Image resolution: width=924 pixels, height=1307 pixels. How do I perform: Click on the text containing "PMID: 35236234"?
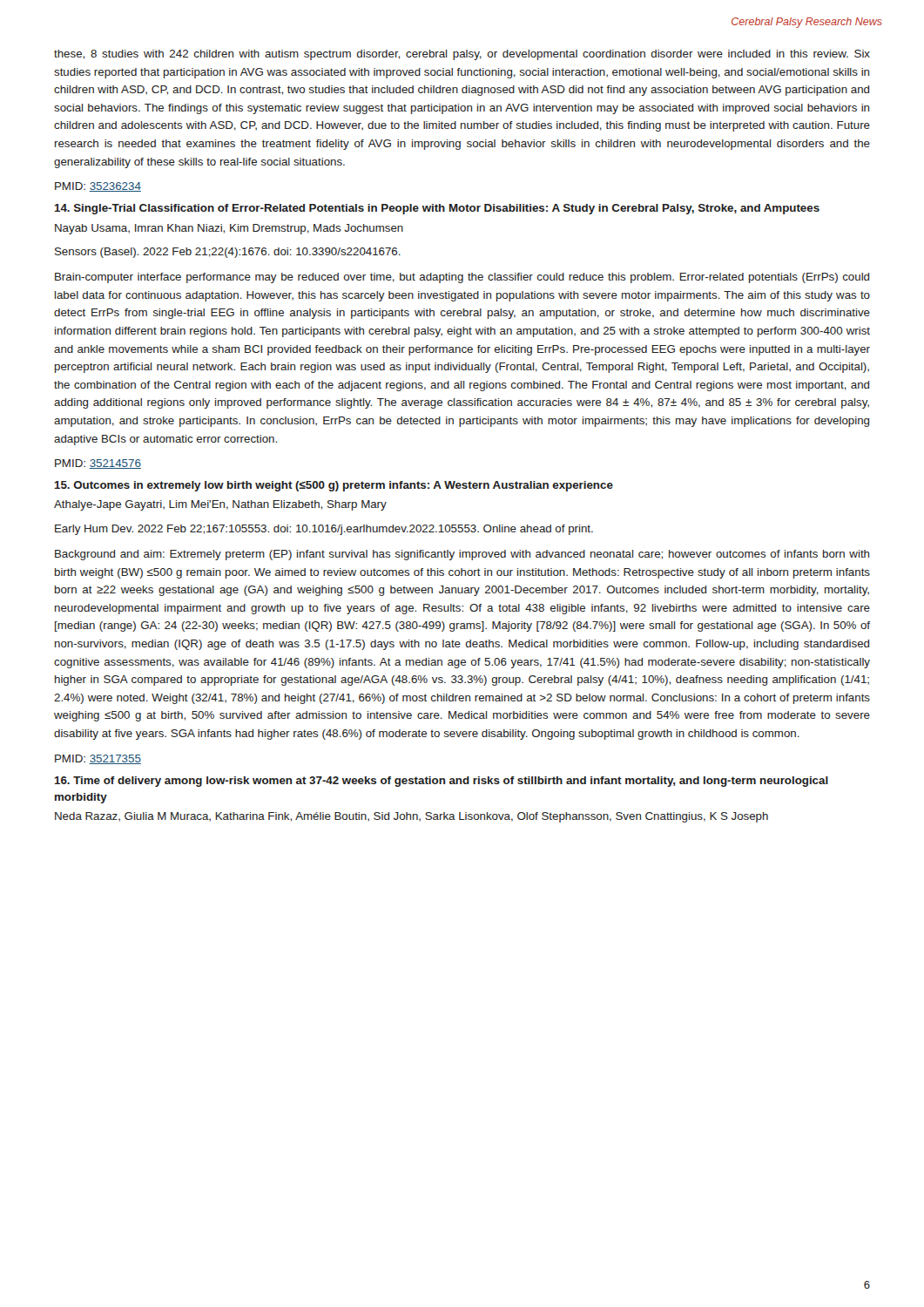pos(97,186)
